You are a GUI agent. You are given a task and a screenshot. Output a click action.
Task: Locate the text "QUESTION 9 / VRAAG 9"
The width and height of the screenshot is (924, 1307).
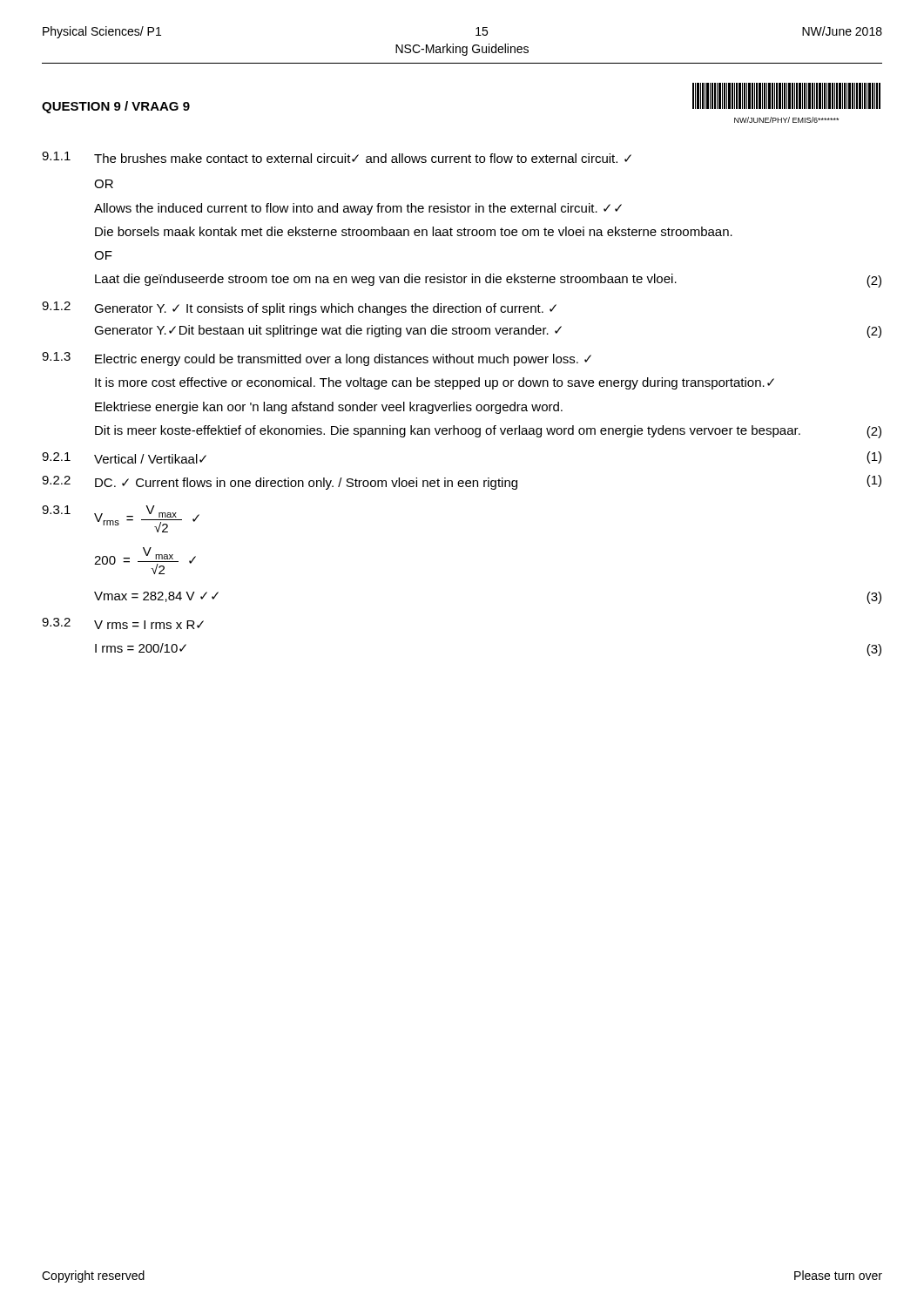pos(116,106)
